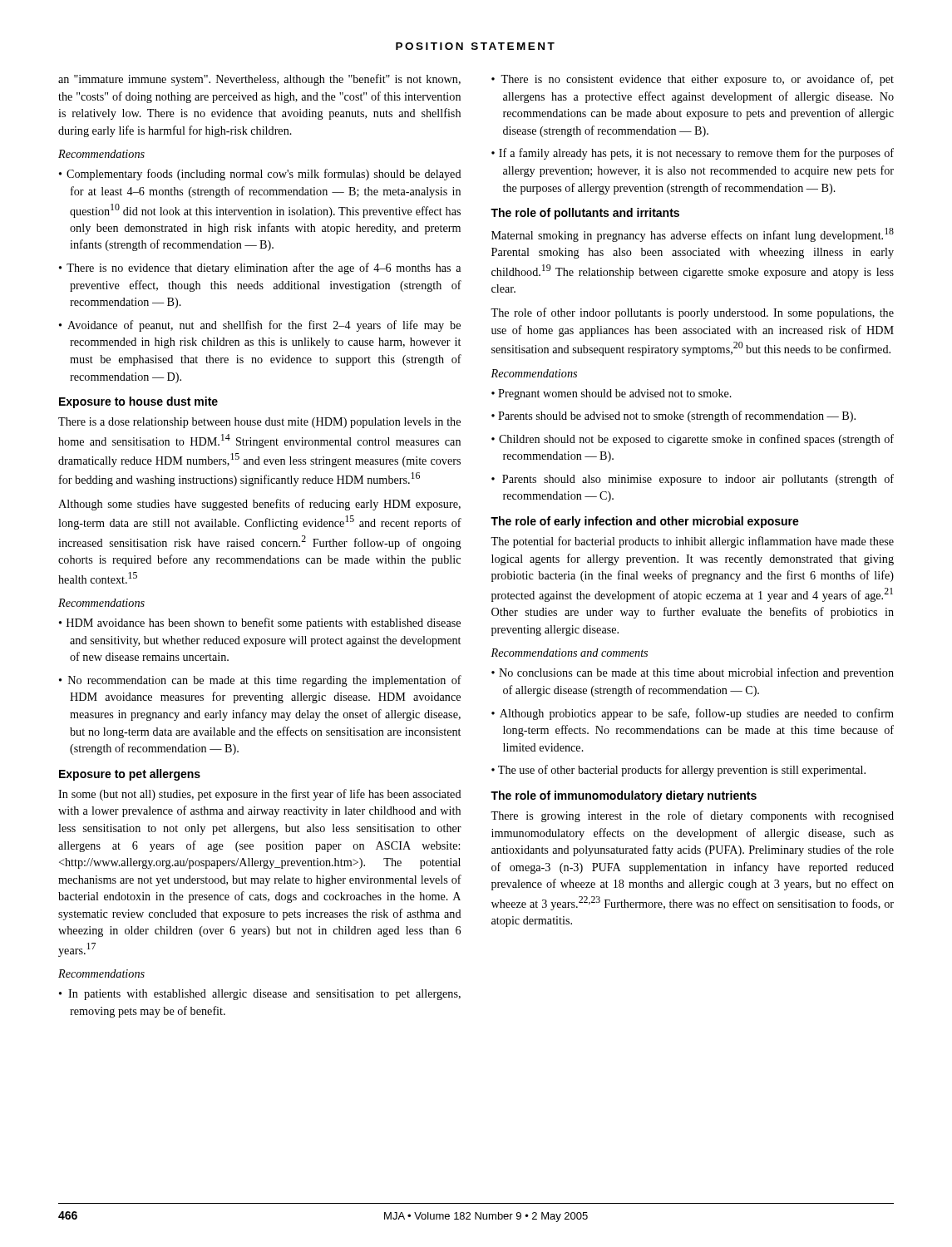Locate the text "The role of pollutants and irritants"
Screen dimensions: 1247x952
(585, 213)
